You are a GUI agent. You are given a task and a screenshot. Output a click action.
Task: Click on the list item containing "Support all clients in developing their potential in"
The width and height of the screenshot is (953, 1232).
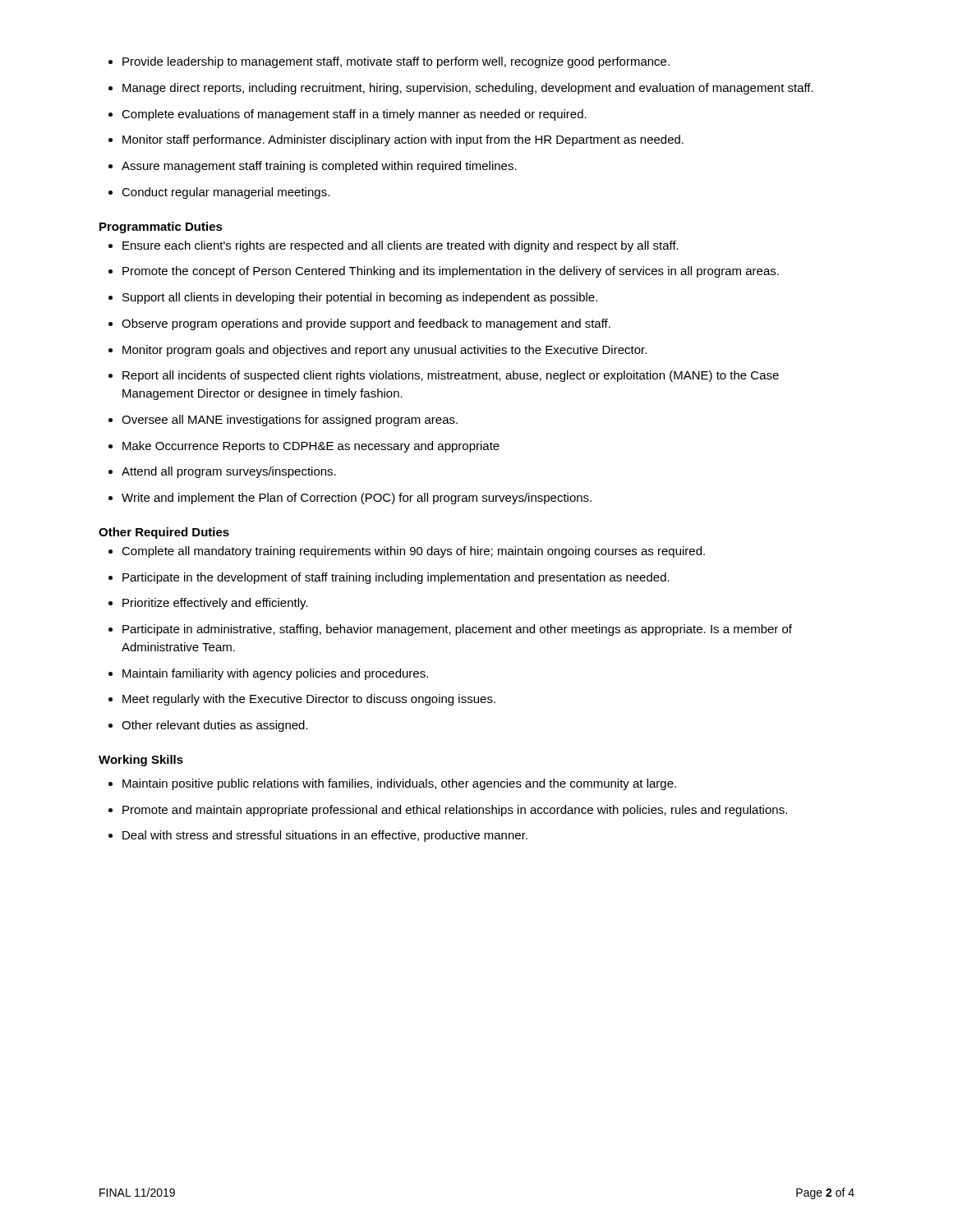[476, 297]
